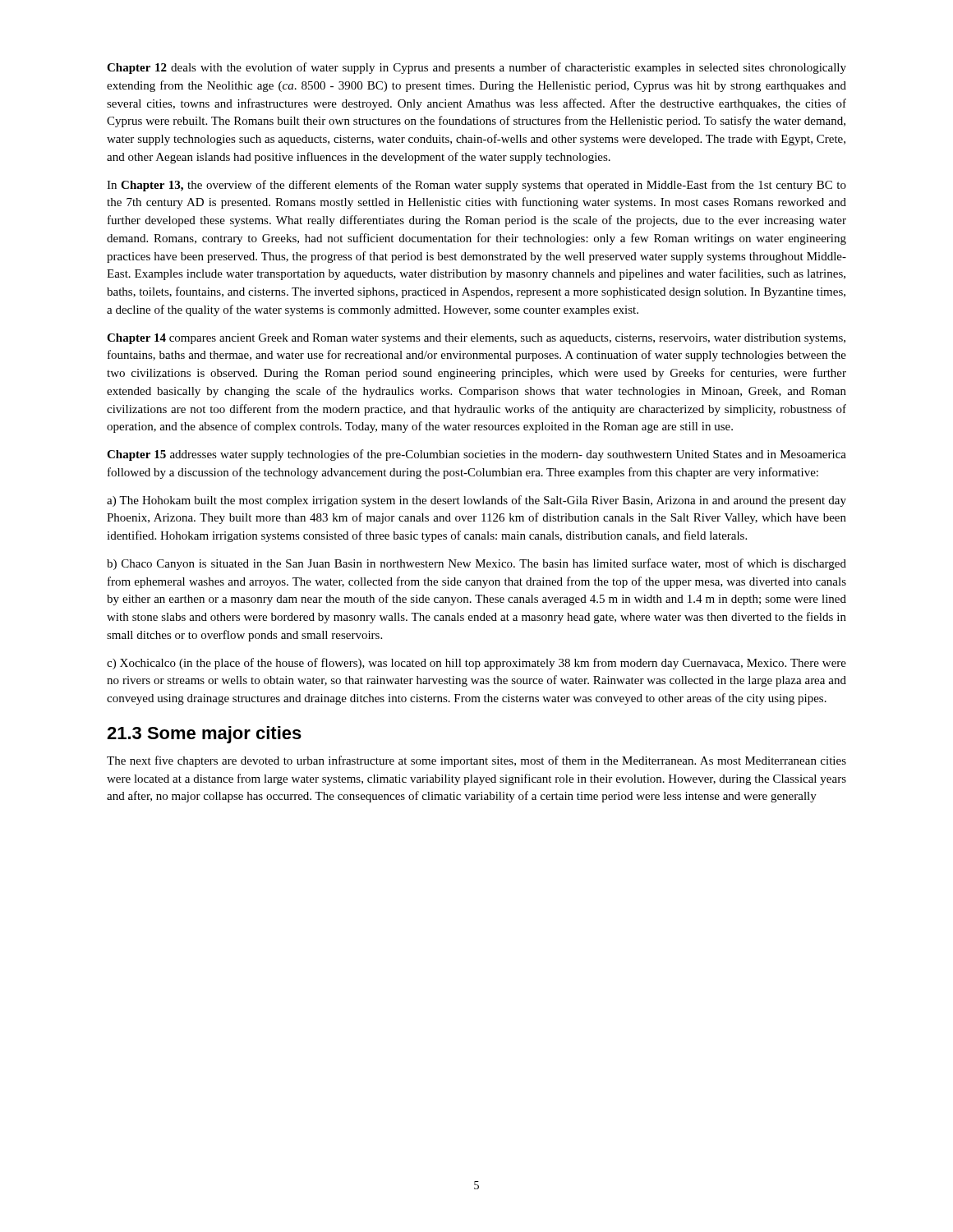Click the passage that begins "In Chapter 13, the overview"
953x1232 pixels.
476,248
